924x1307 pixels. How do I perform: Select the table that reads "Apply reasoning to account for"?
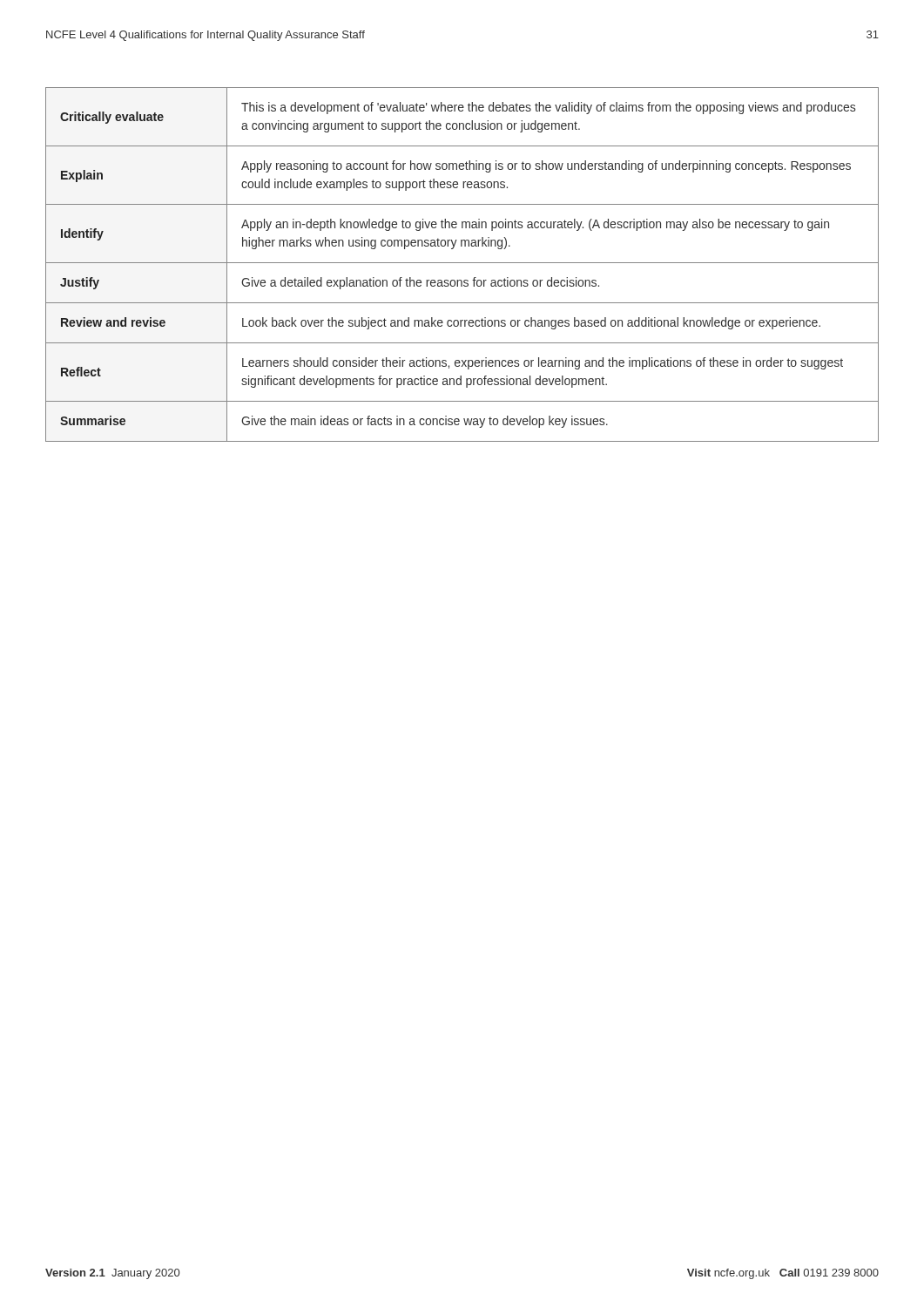coord(462,264)
